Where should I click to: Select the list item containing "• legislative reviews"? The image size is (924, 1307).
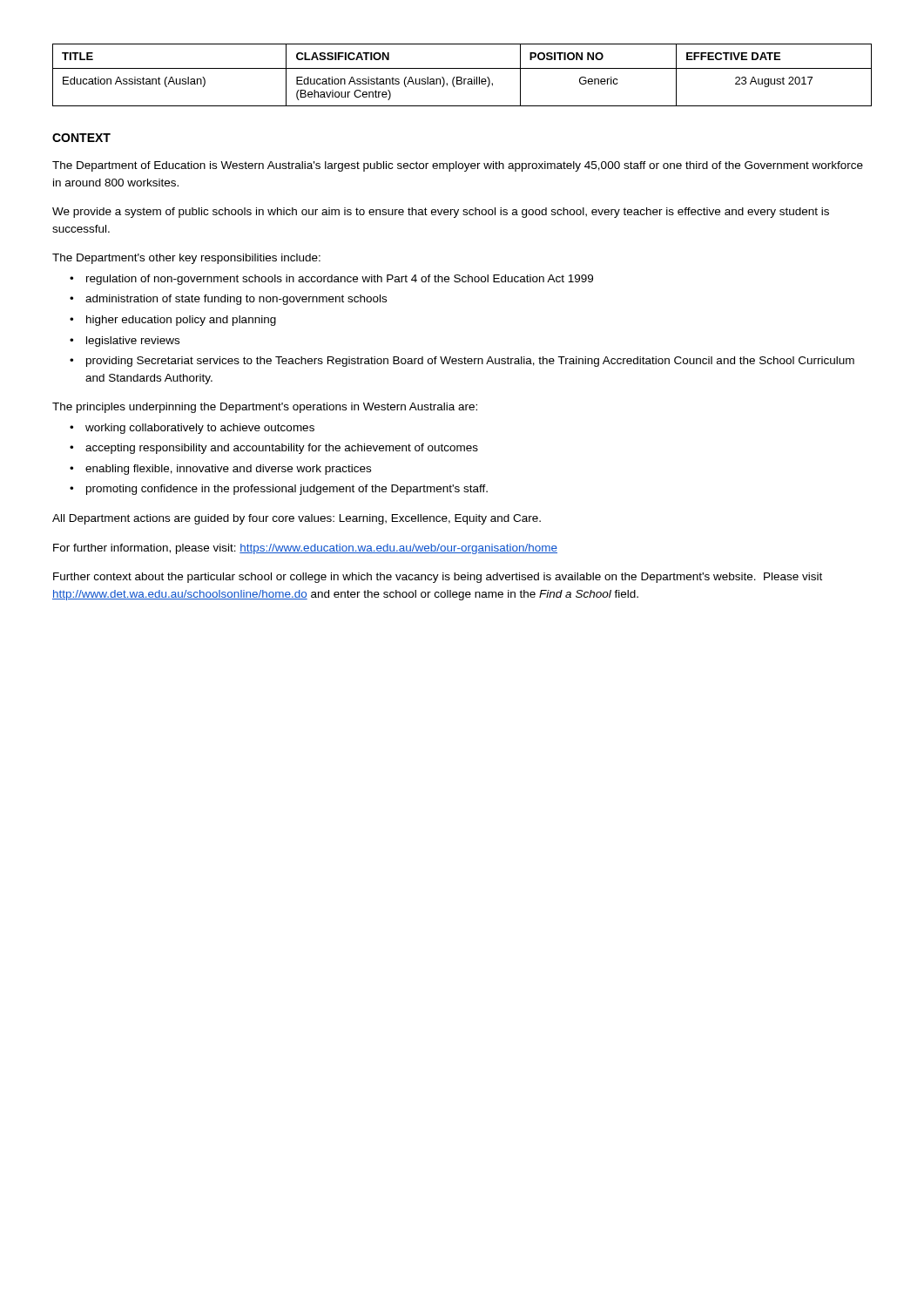click(125, 342)
